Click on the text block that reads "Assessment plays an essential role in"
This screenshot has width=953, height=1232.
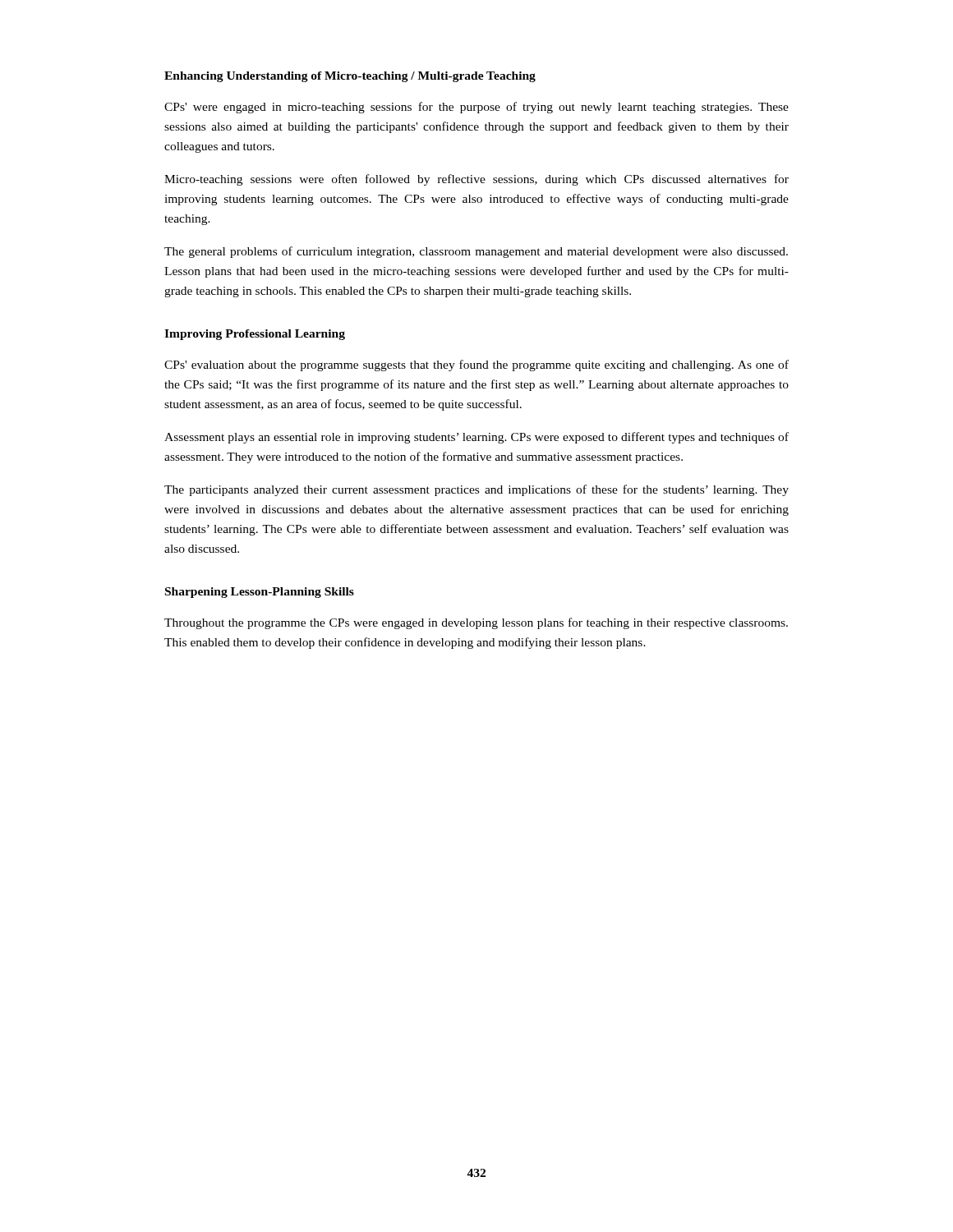coord(476,447)
